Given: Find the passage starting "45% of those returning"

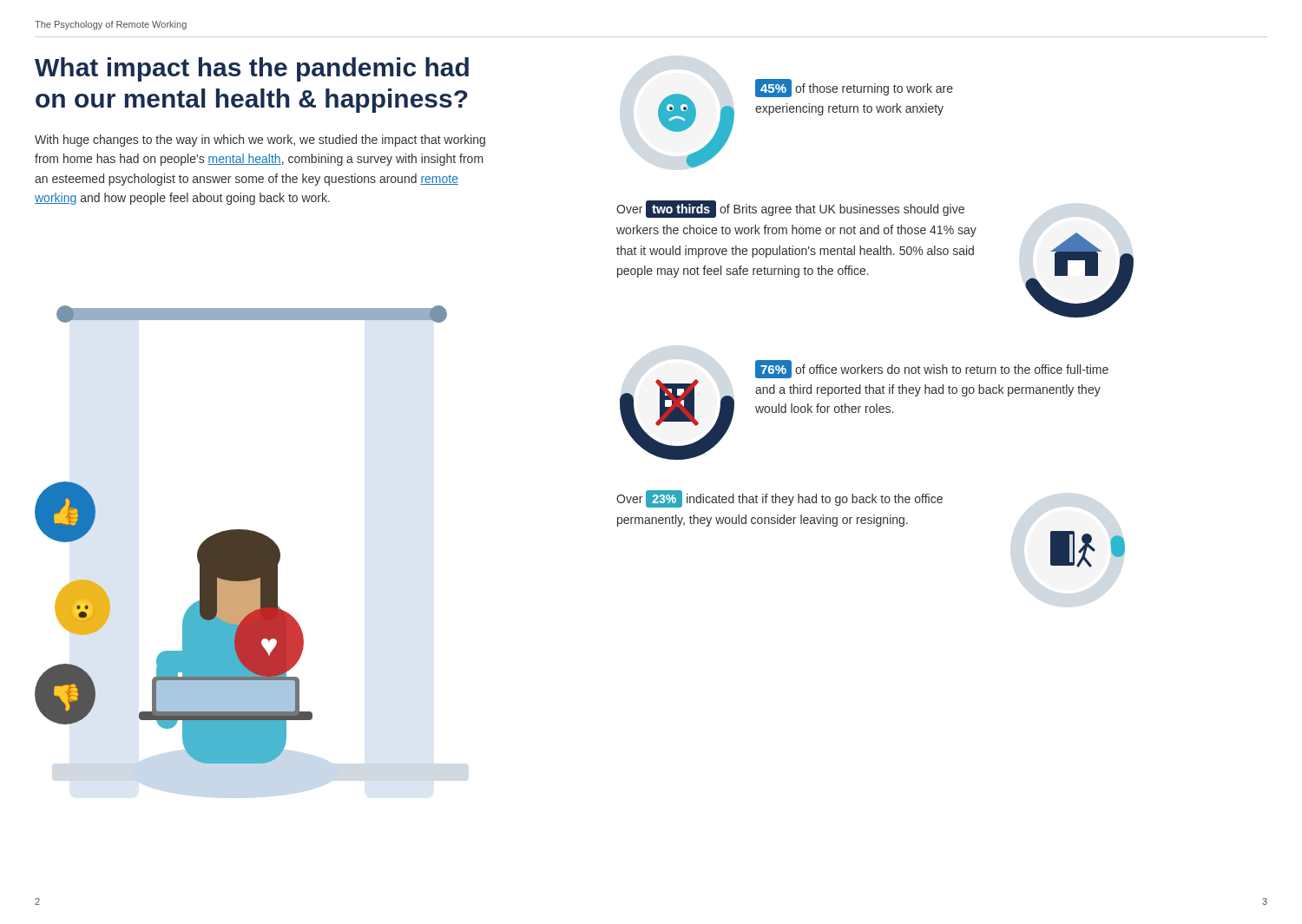Looking at the screenshot, I should (854, 97).
